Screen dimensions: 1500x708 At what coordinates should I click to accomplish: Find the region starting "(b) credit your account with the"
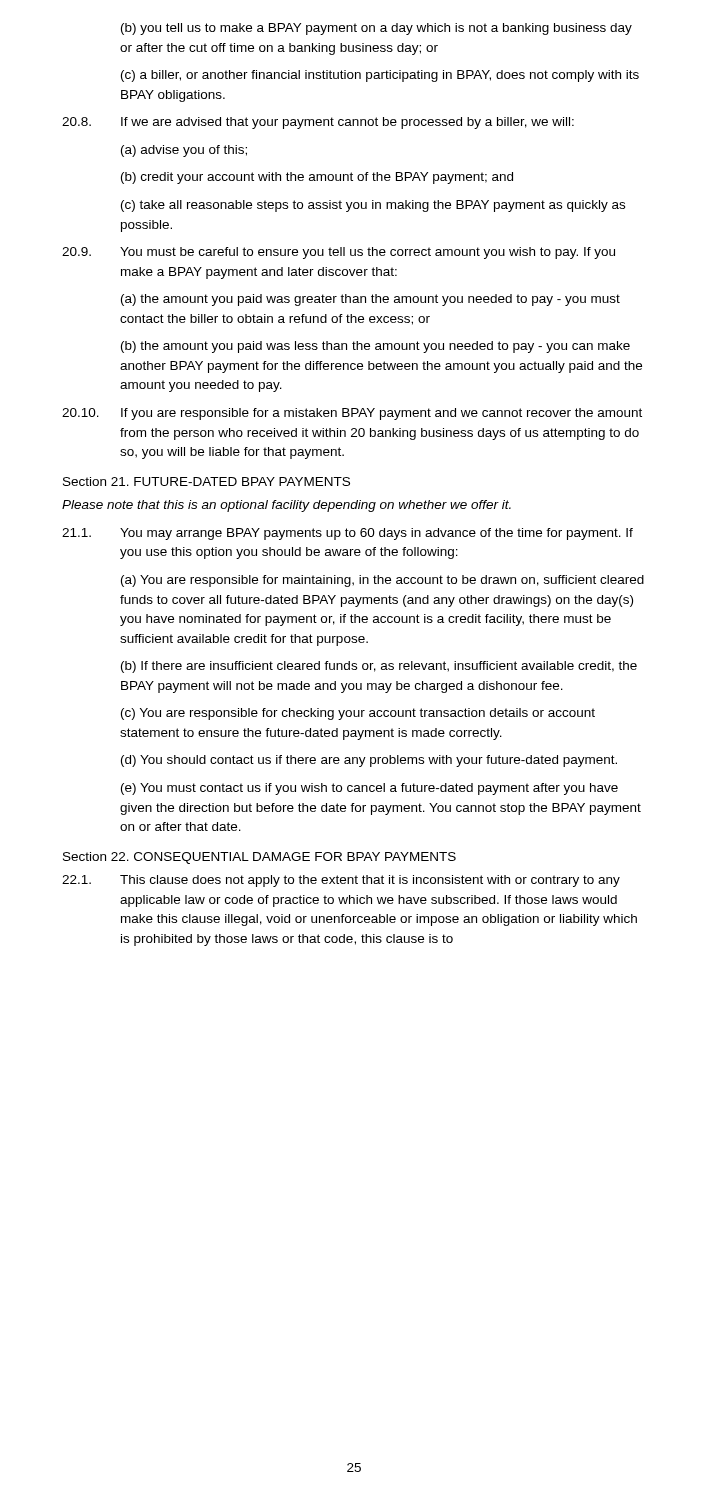pyautogui.click(x=317, y=177)
